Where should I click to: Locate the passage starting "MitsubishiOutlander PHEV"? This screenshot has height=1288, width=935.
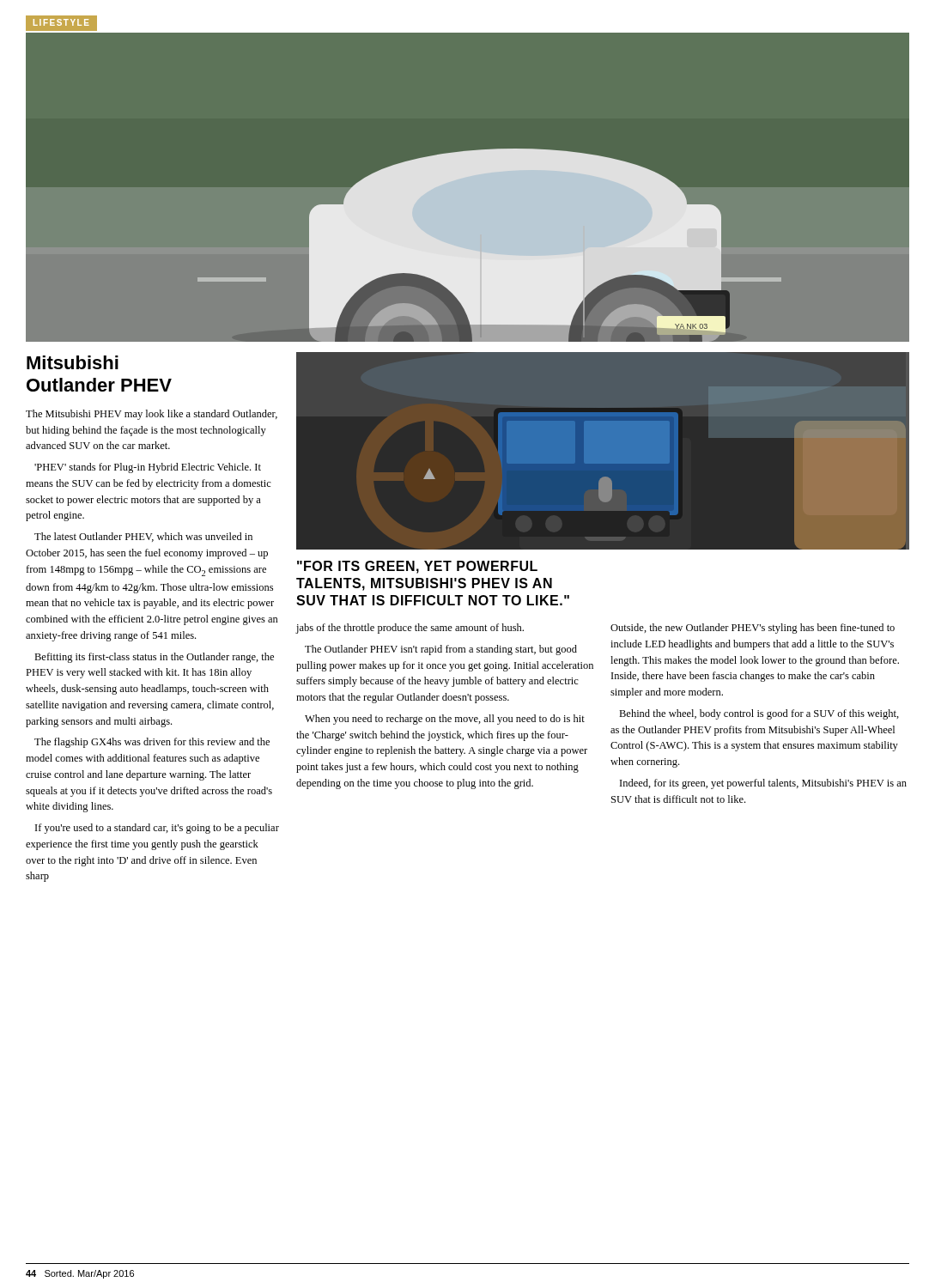tap(99, 374)
